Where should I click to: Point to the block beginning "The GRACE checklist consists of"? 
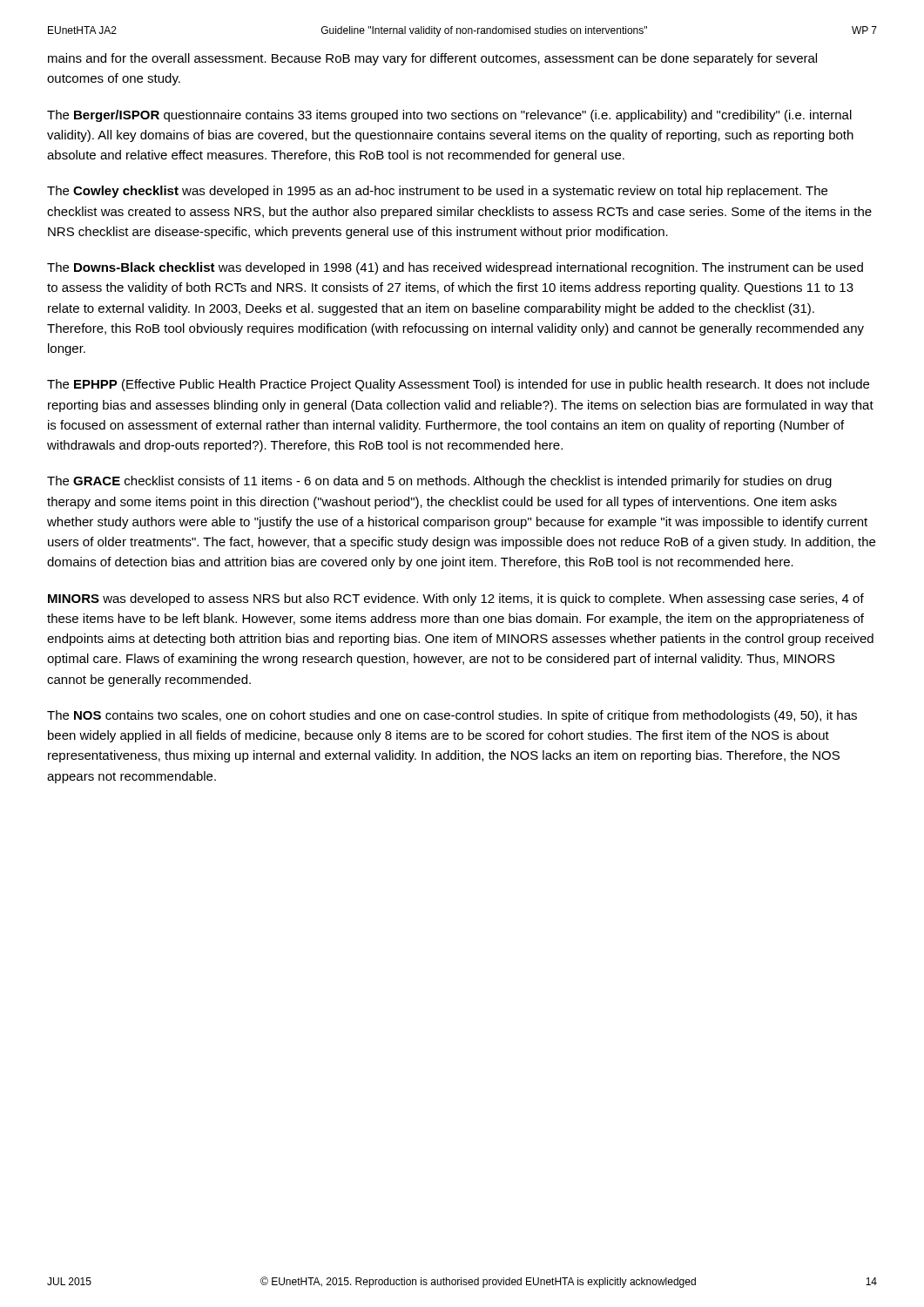462,521
